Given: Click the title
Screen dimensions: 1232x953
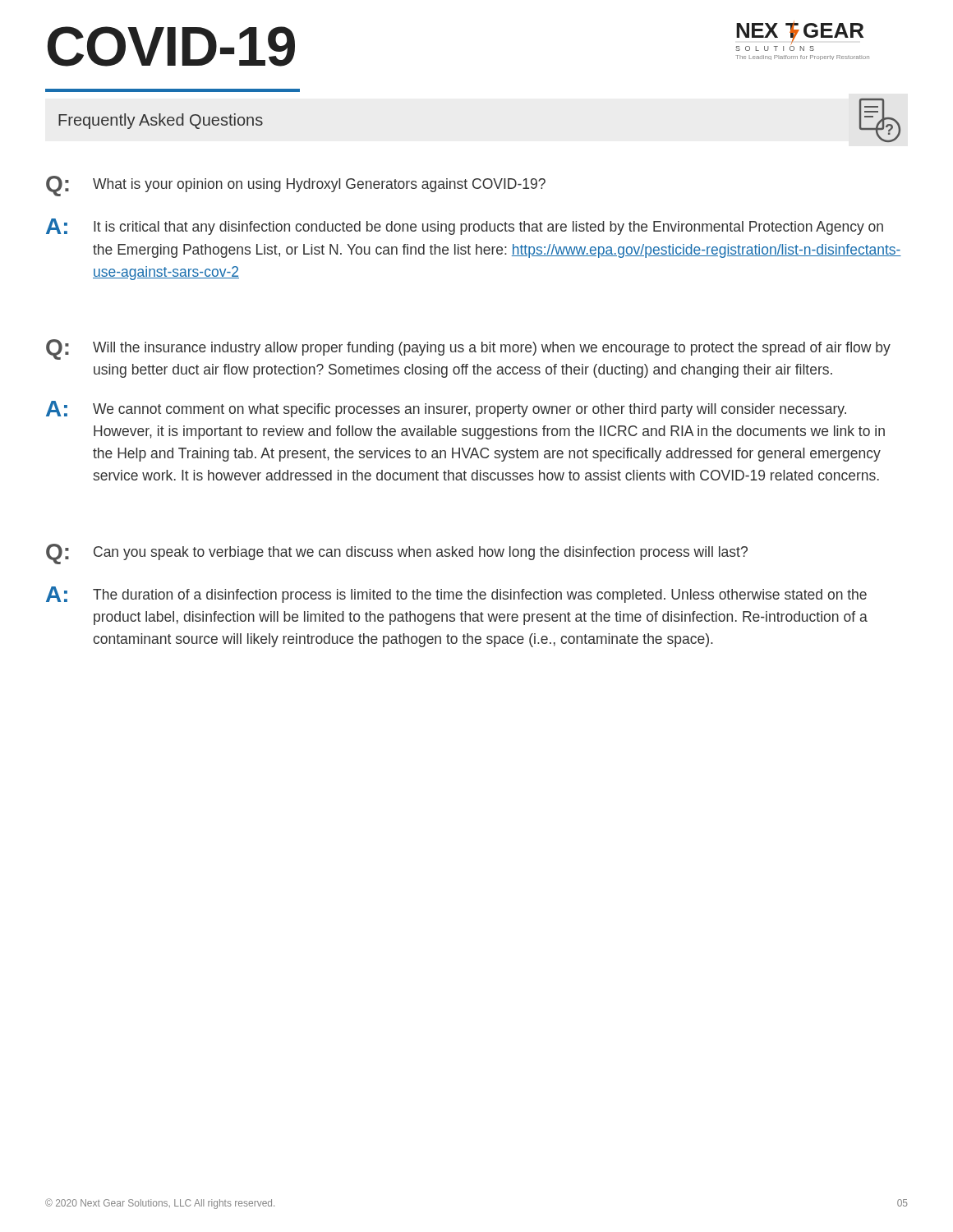Looking at the screenshot, I should [x=171, y=46].
